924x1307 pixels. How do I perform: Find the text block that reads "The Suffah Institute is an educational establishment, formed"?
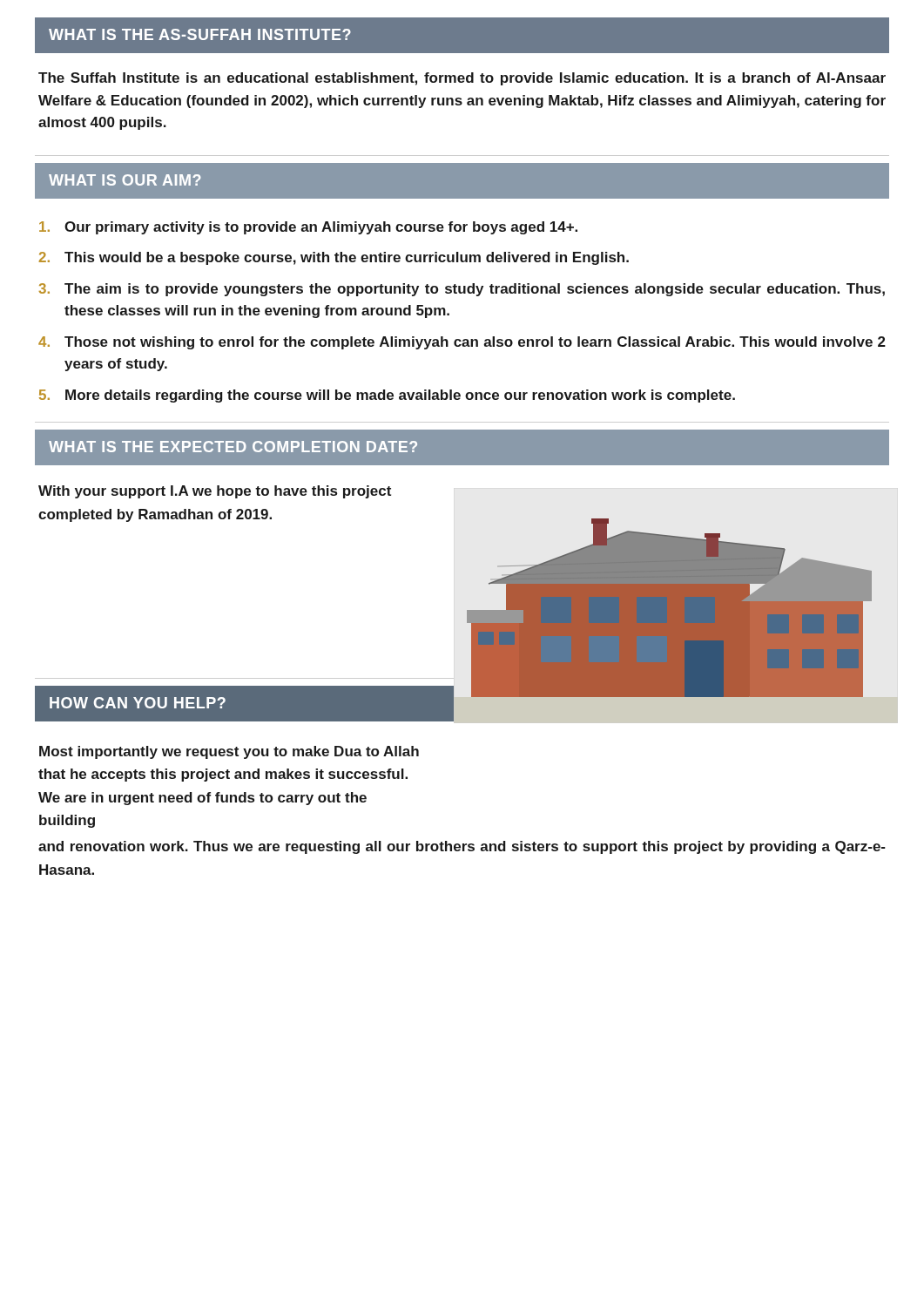pos(462,100)
